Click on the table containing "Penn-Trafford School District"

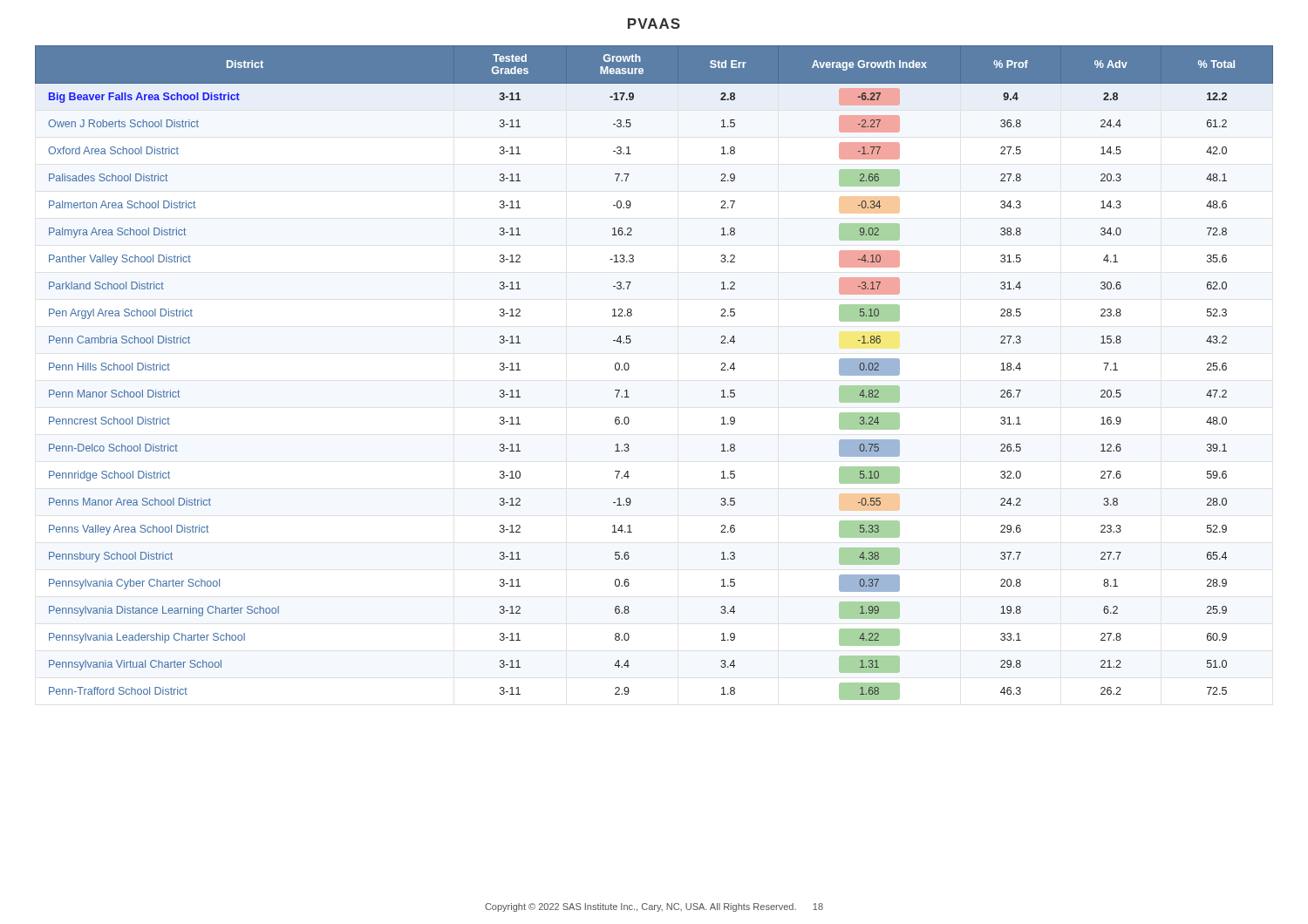[x=654, y=375]
